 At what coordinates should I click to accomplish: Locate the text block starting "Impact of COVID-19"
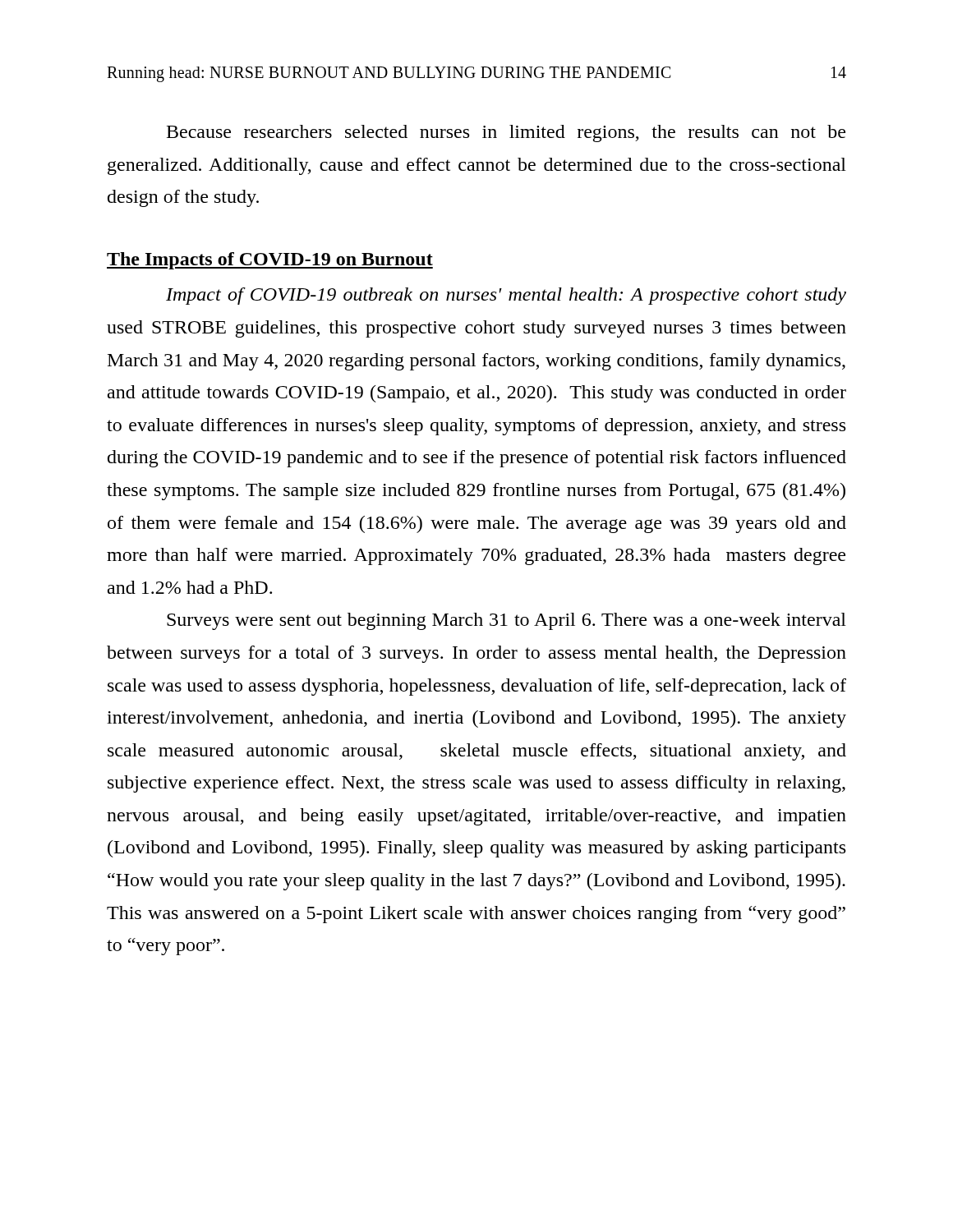pos(476,441)
